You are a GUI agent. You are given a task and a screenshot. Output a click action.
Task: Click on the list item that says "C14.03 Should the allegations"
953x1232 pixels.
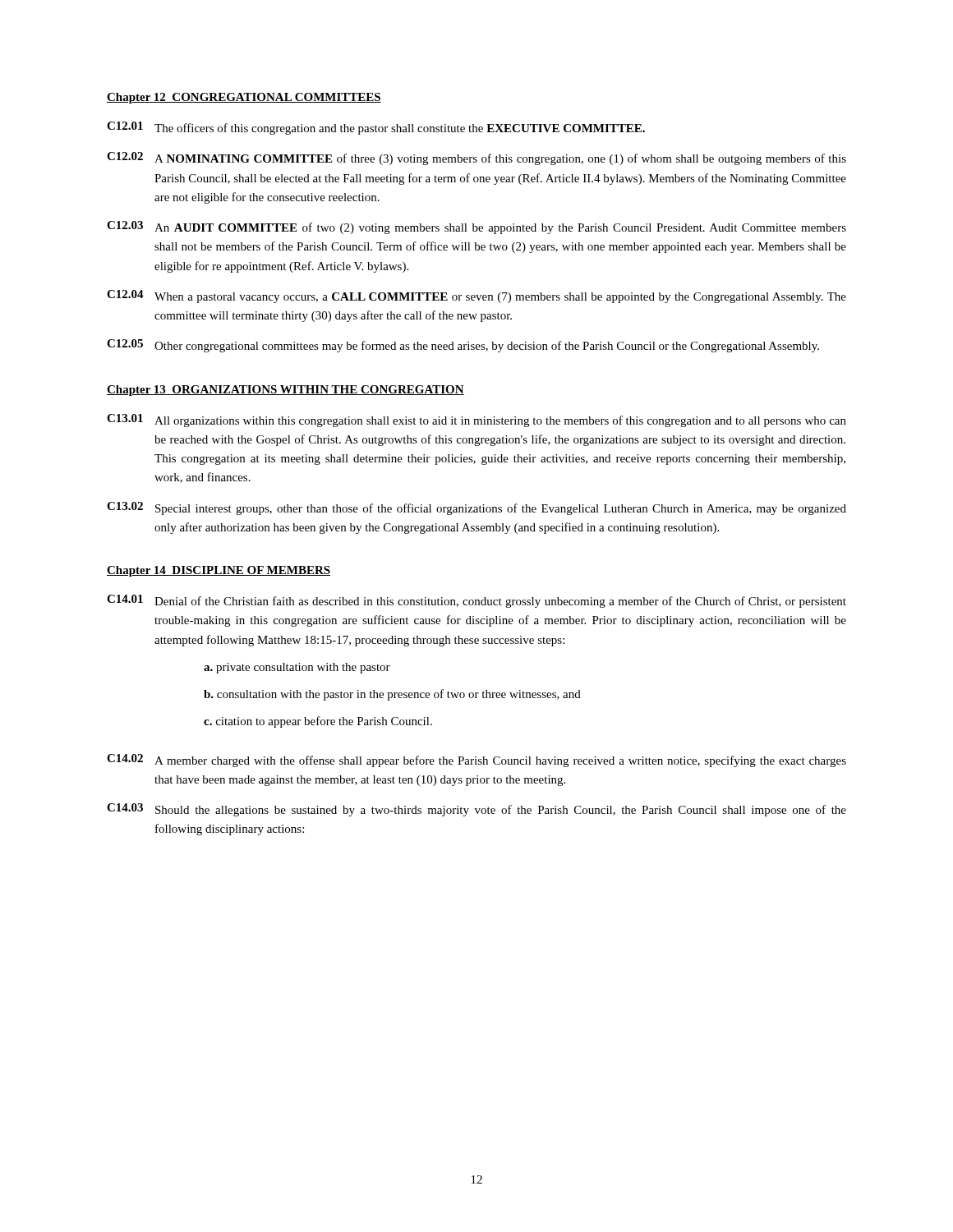pos(476,820)
